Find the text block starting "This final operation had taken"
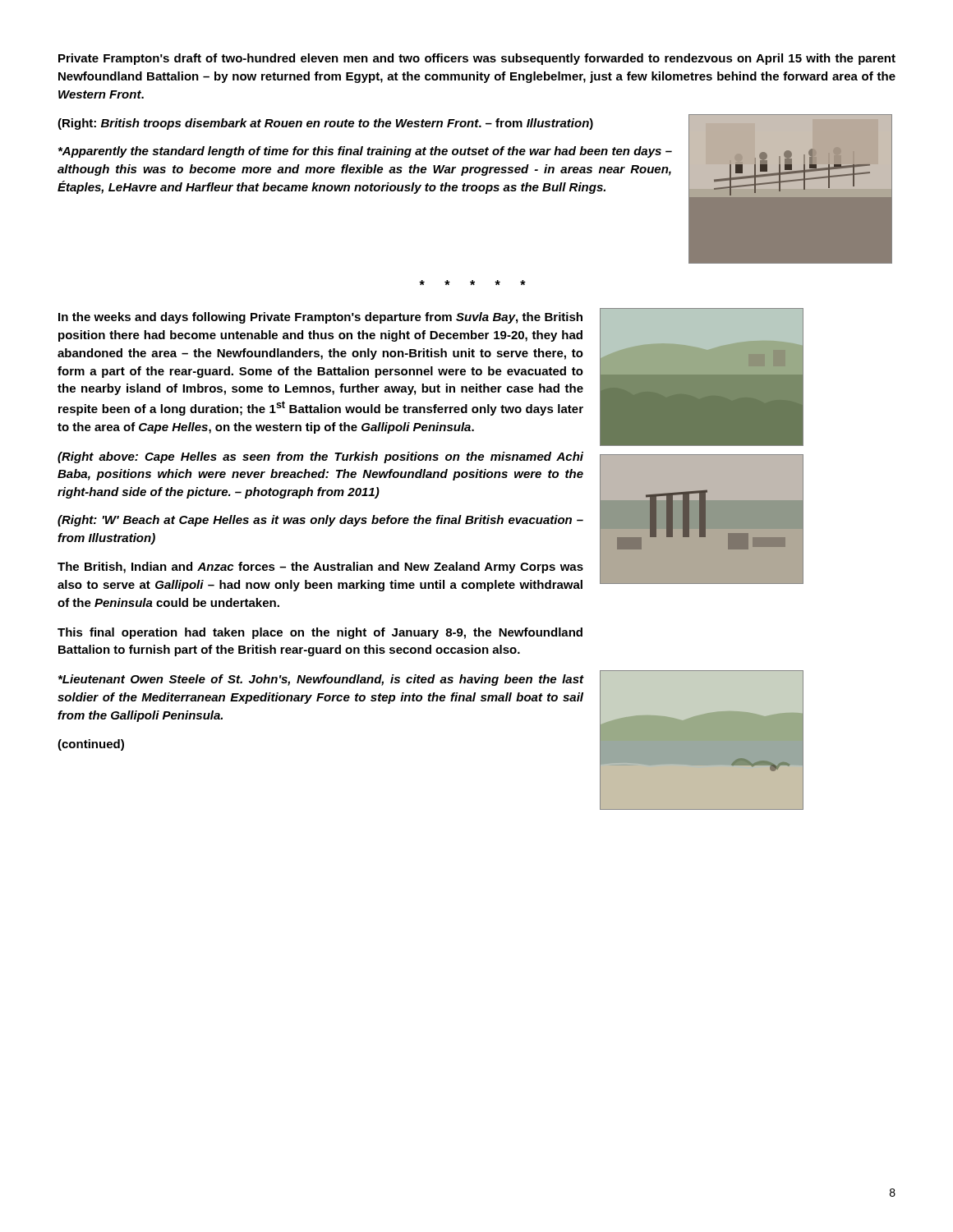Image resolution: width=953 pixels, height=1232 pixels. coord(320,641)
